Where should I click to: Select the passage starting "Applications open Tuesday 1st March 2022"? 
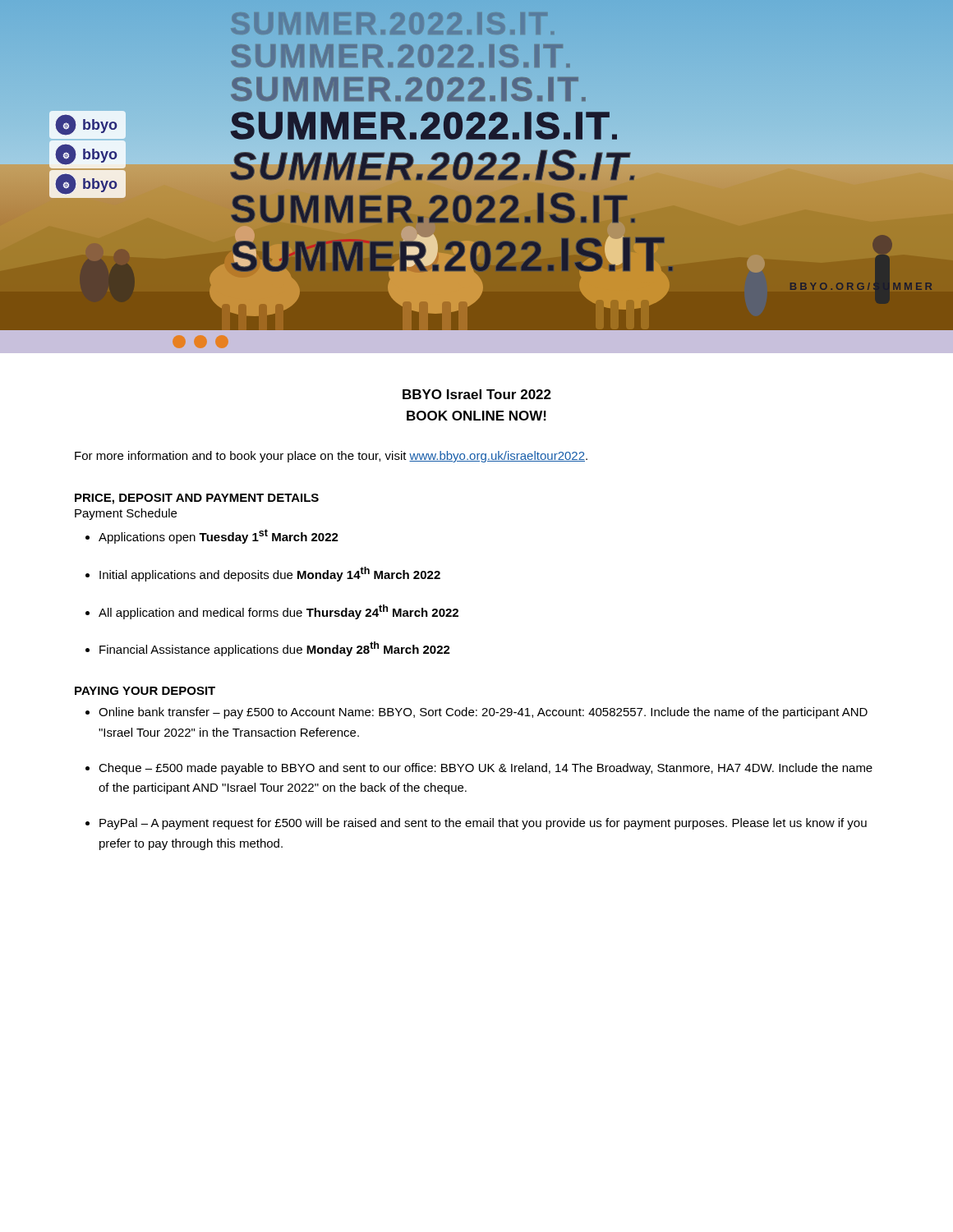212,536
